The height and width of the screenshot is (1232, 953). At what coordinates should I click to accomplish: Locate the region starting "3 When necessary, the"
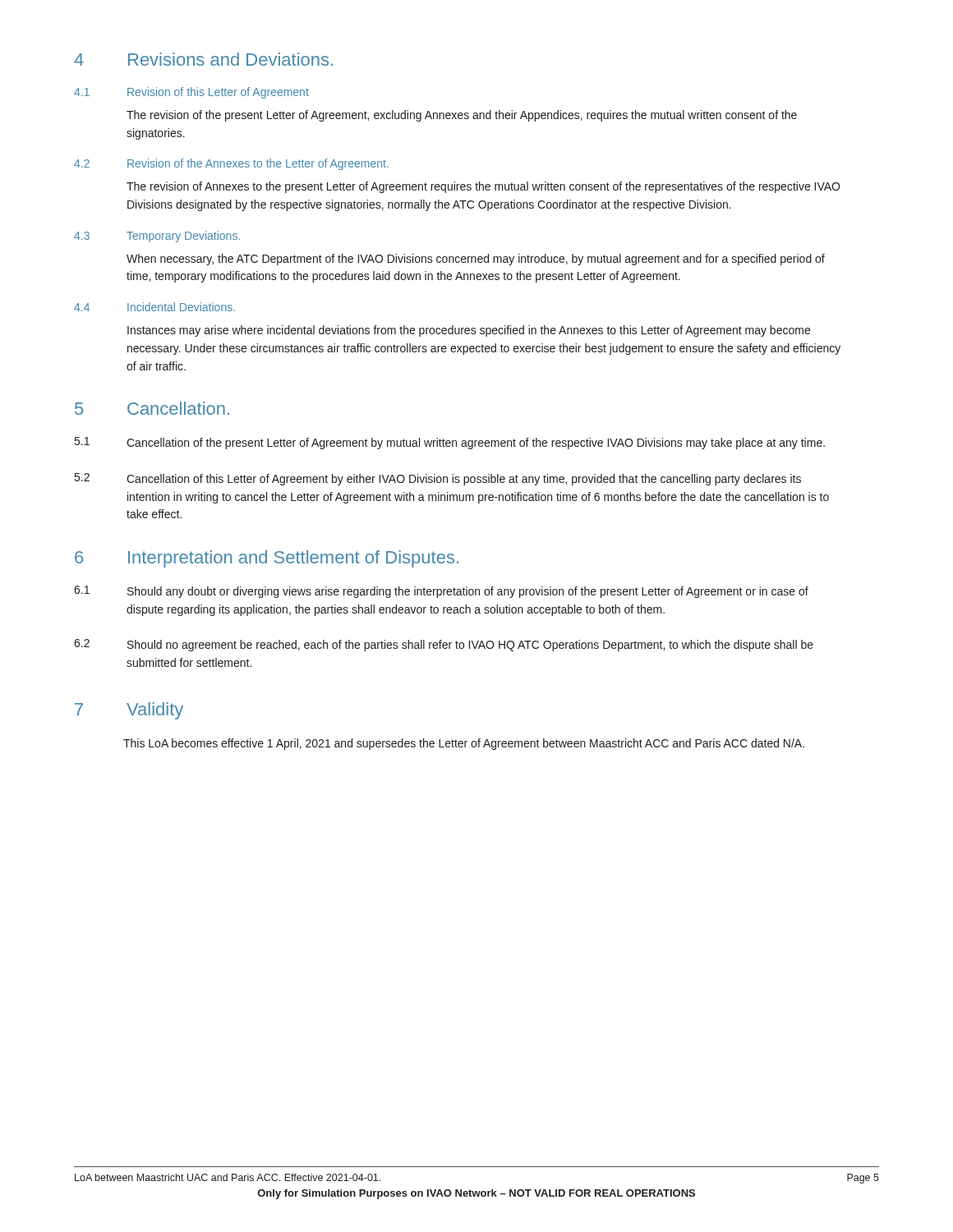pyautogui.click(x=460, y=268)
